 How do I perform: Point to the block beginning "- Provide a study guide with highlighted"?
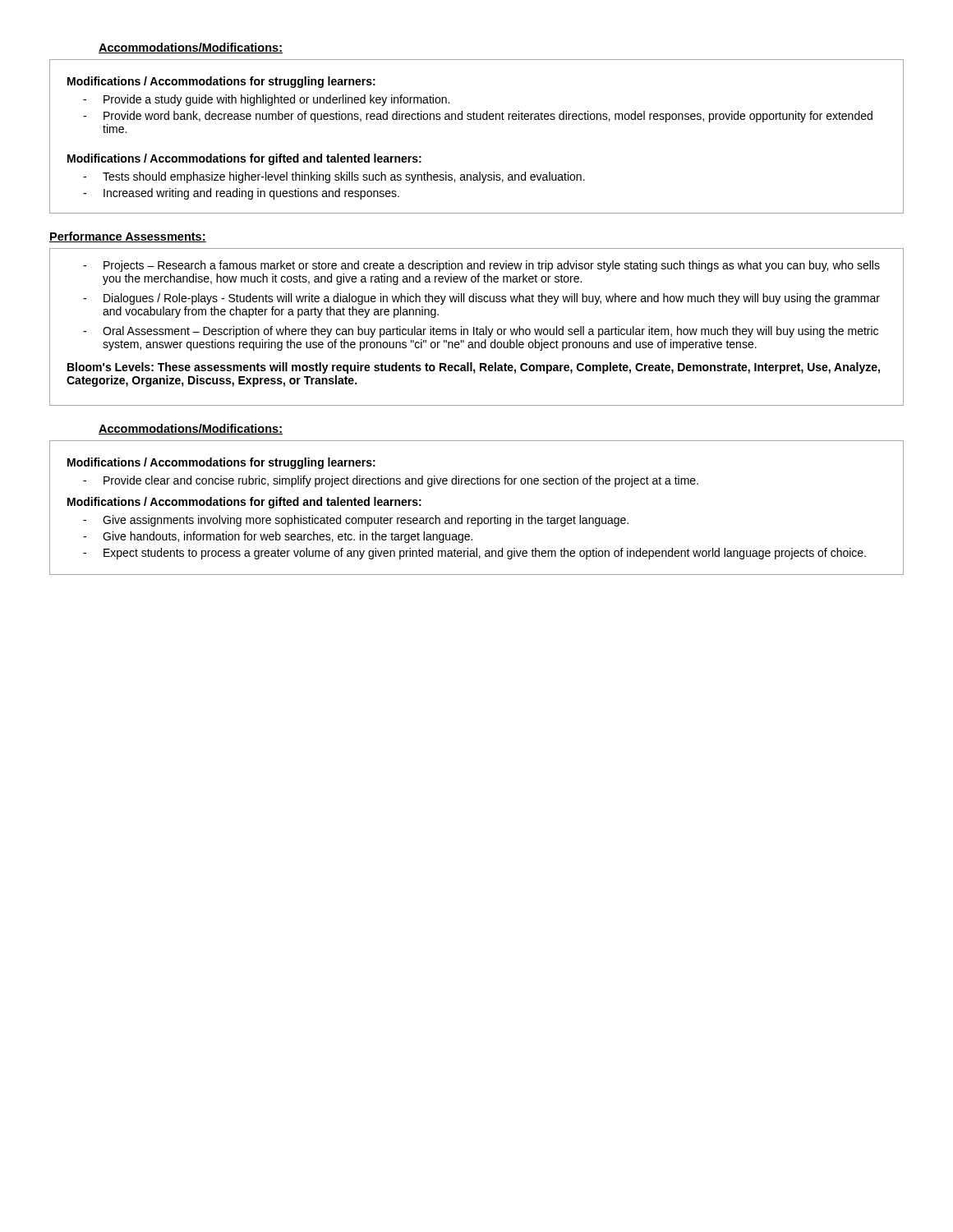(485, 99)
